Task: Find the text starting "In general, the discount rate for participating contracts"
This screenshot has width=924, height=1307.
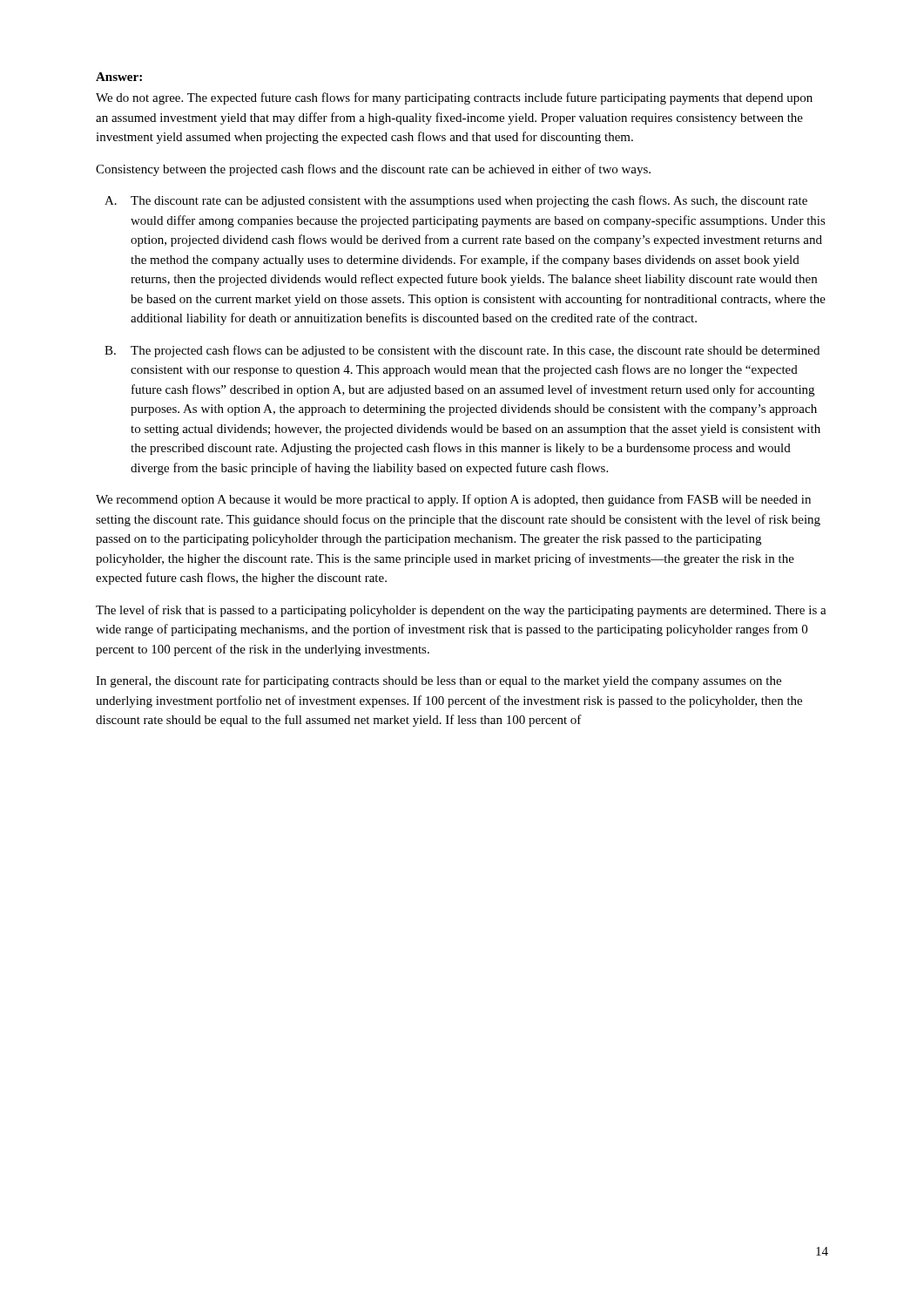Action: click(462, 700)
